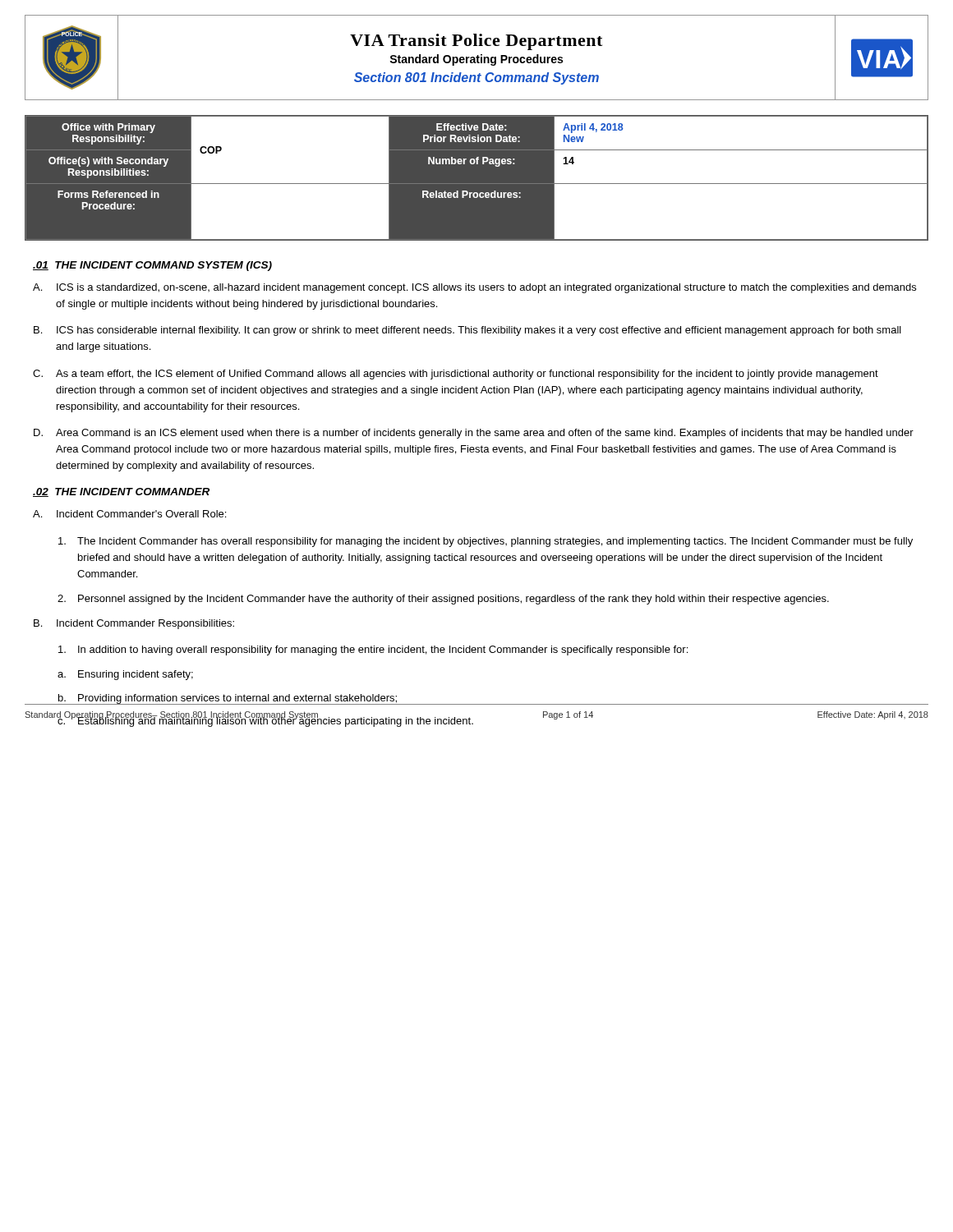Find the table
Screen dimensions: 1232x953
[x=476, y=178]
